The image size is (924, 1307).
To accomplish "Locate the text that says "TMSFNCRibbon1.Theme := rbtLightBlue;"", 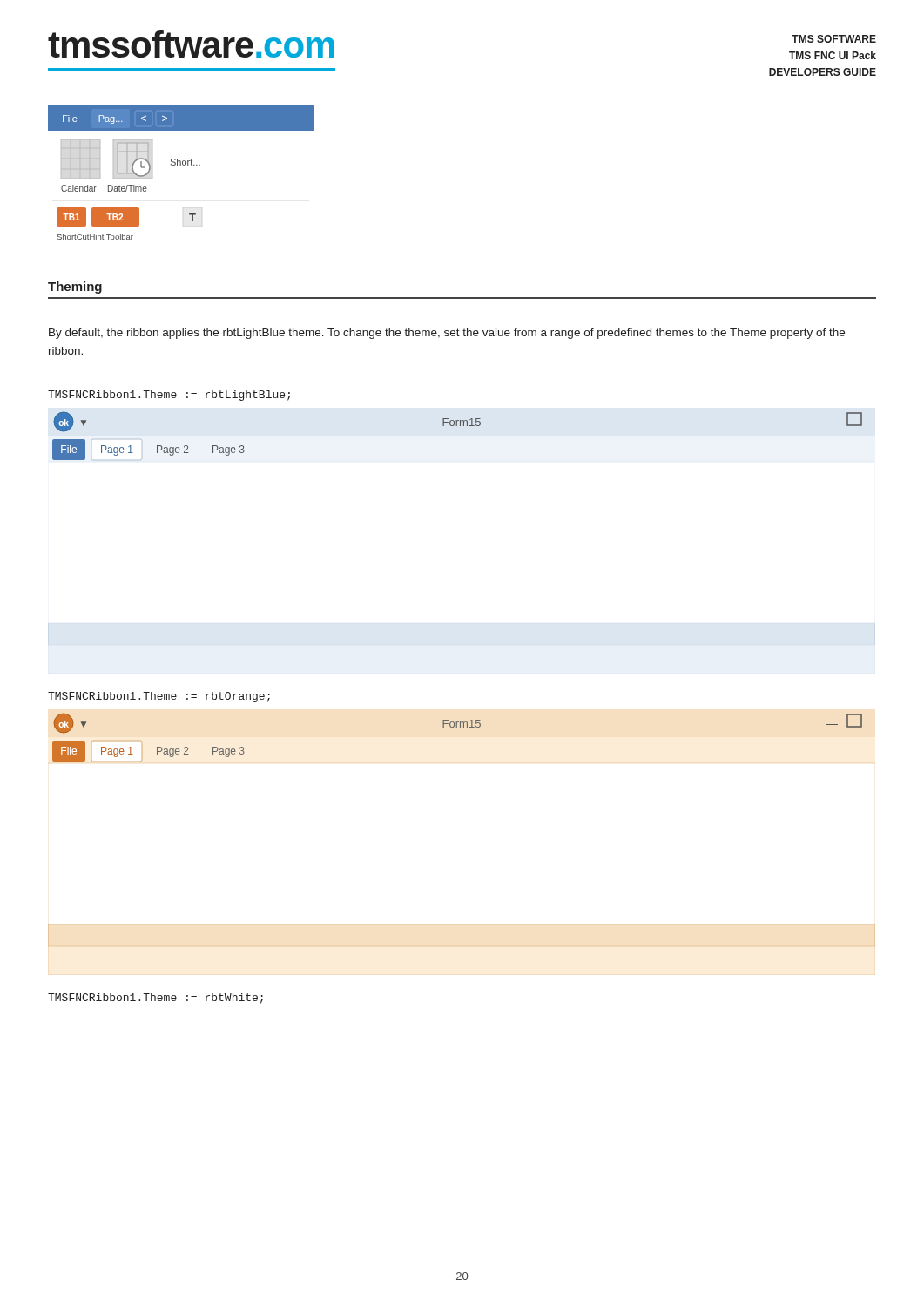I will (x=170, y=395).
